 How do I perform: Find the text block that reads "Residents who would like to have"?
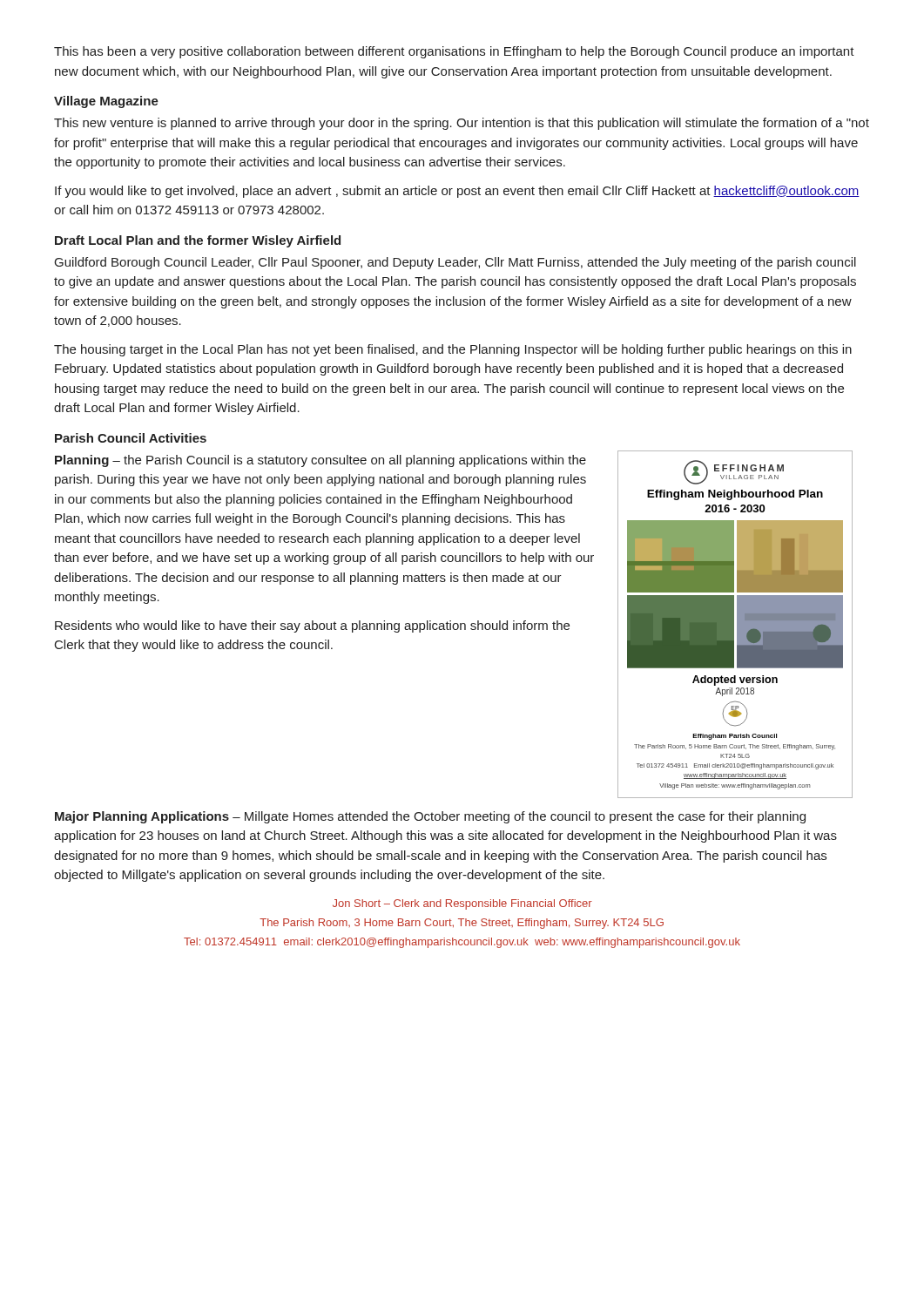pos(312,635)
